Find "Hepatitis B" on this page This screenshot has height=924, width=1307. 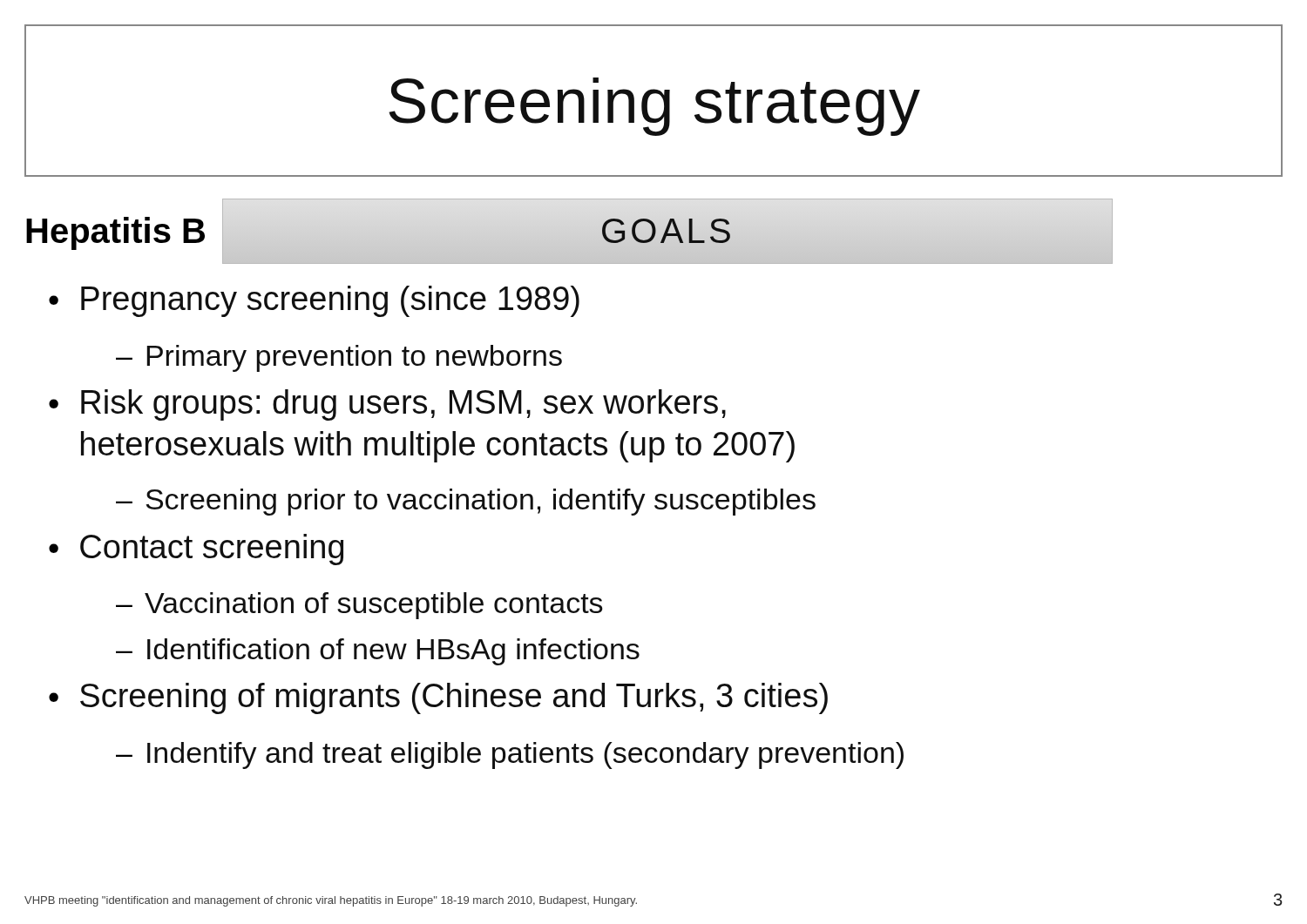click(x=115, y=231)
